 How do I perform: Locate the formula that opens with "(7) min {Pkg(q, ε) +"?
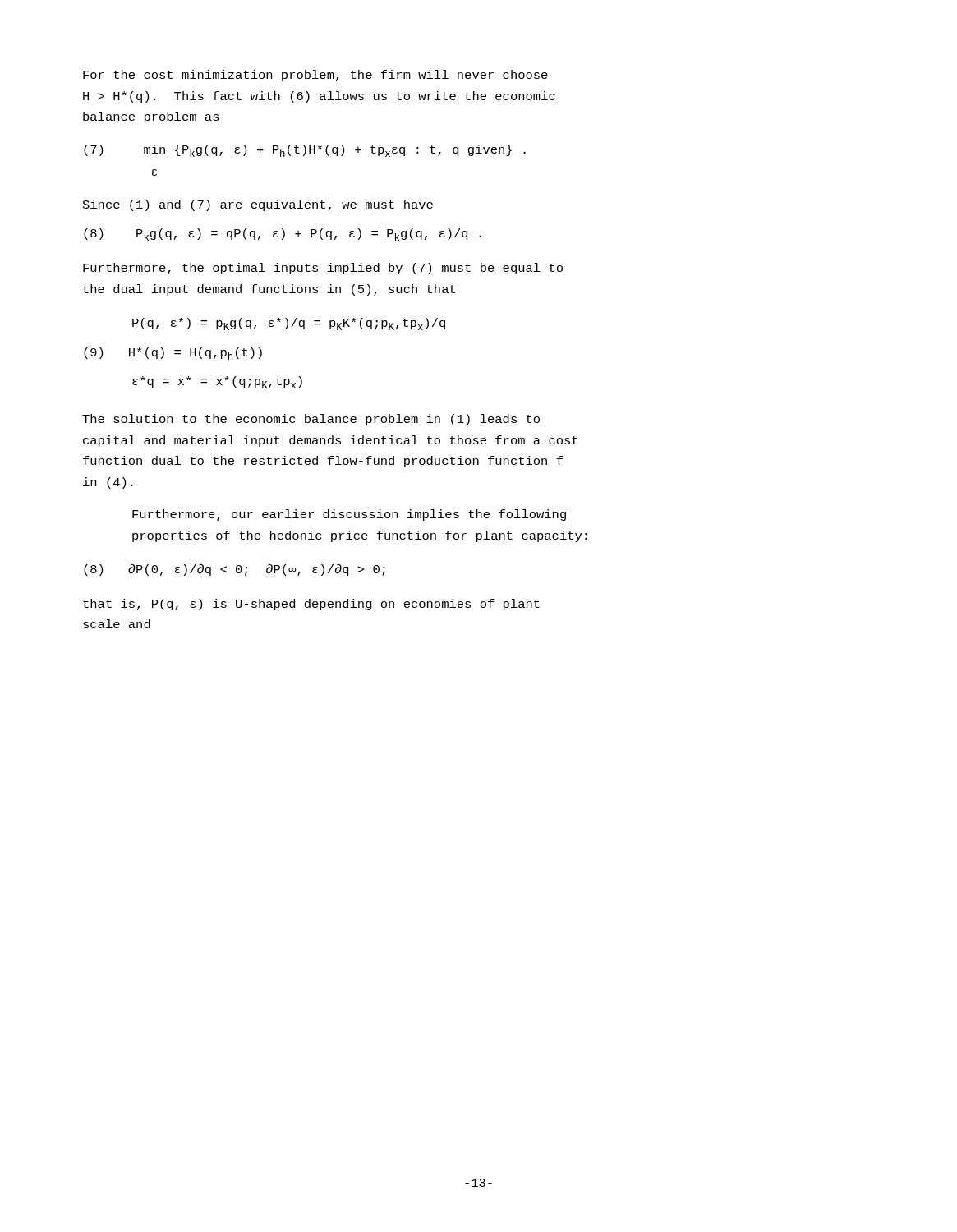(x=305, y=161)
